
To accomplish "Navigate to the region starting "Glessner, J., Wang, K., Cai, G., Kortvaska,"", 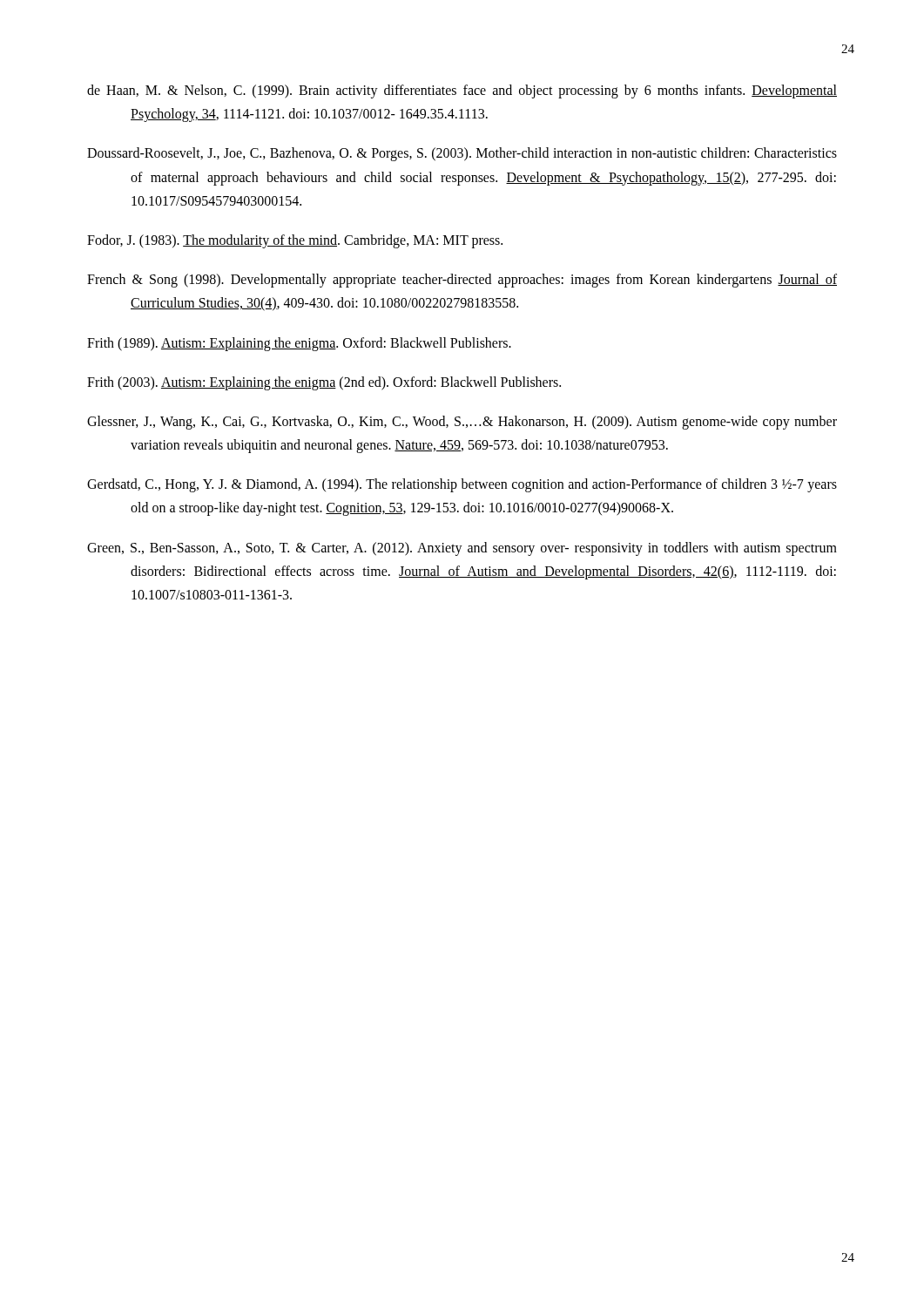I will [462, 433].
